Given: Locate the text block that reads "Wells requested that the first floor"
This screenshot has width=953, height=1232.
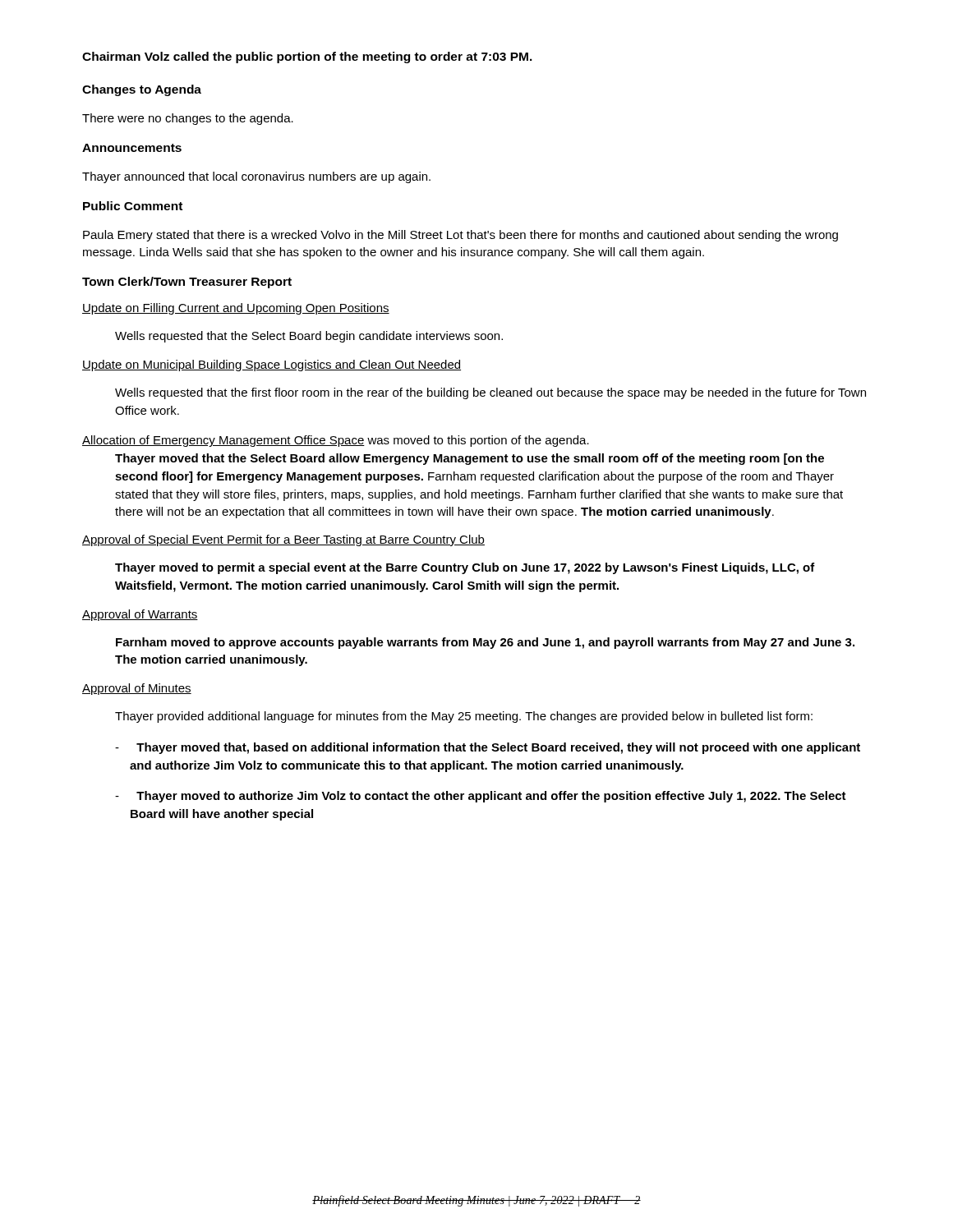Looking at the screenshot, I should point(493,401).
